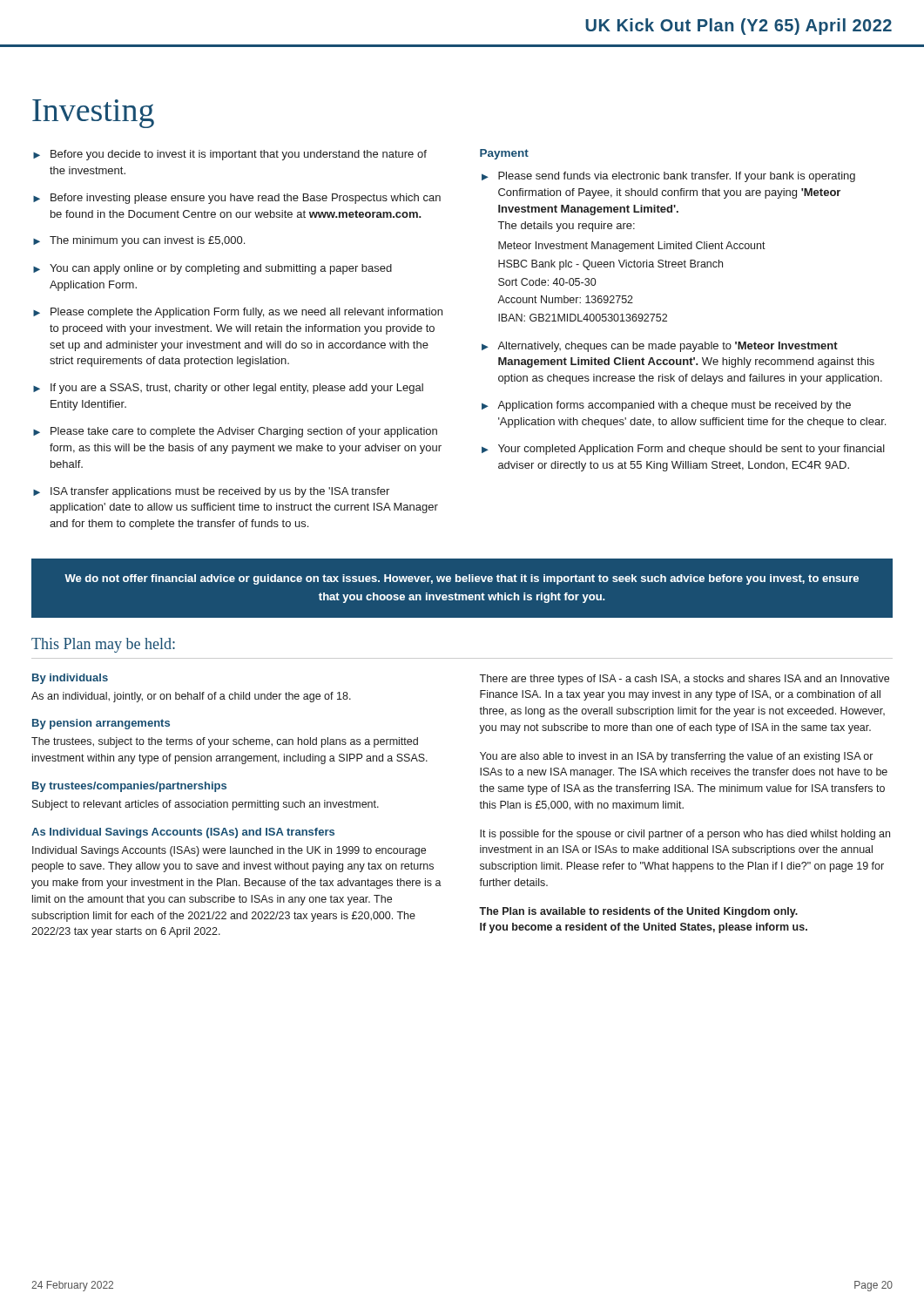The height and width of the screenshot is (1307, 924).
Task: Locate the element starting "► You can apply online or by"
Action: click(x=238, y=277)
